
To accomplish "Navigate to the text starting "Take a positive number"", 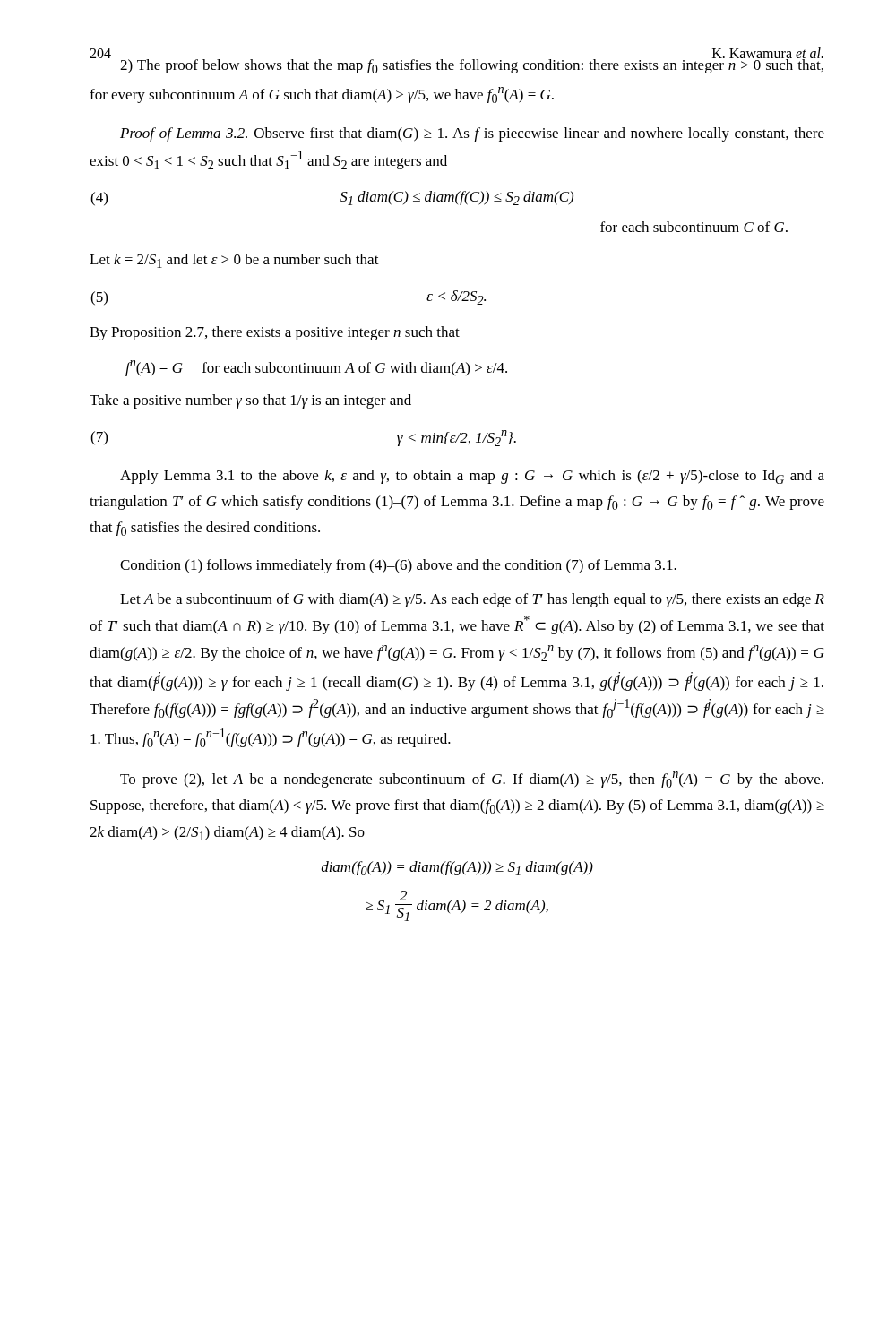I will [250, 401].
